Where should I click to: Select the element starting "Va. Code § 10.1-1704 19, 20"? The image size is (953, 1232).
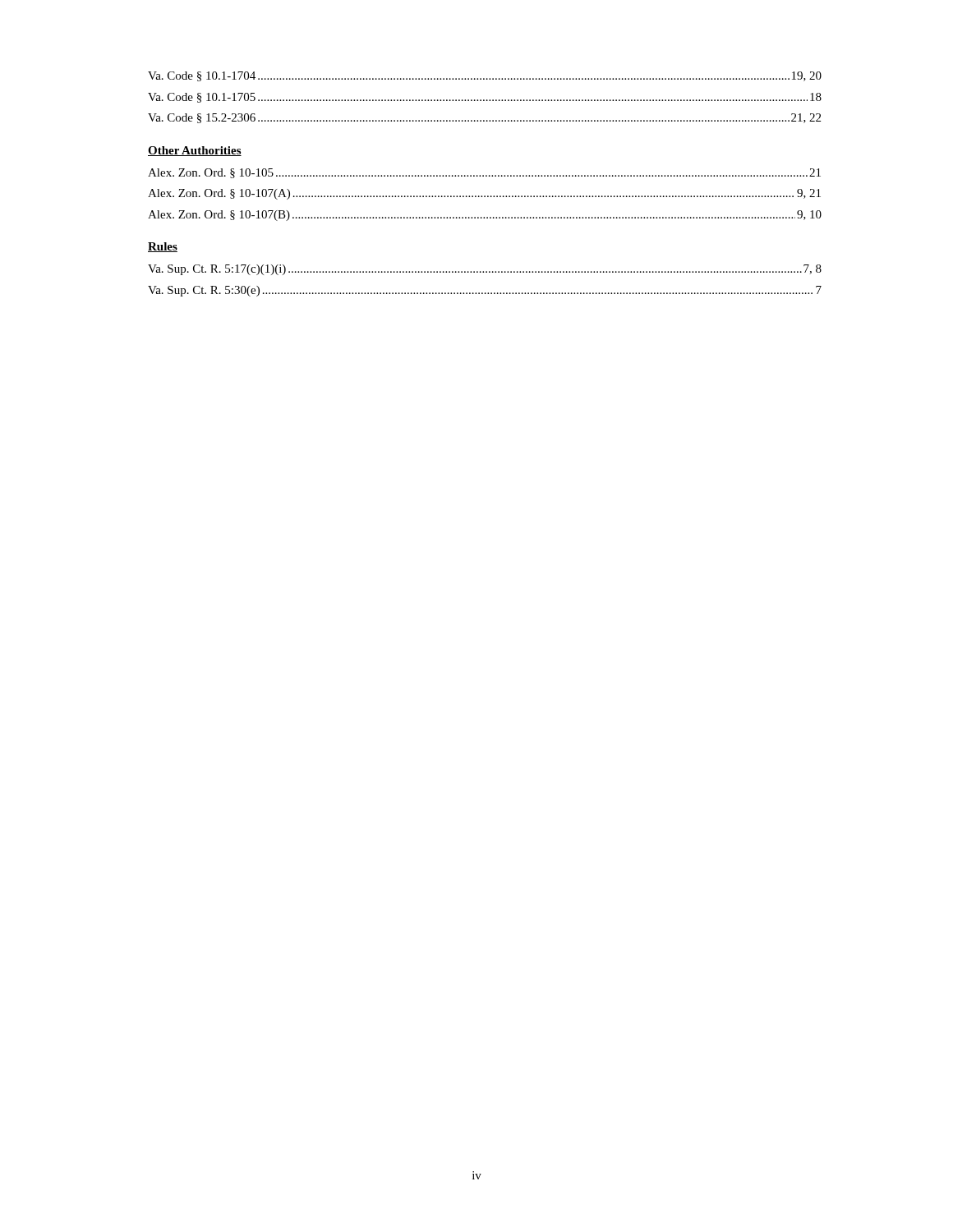(485, 76)
